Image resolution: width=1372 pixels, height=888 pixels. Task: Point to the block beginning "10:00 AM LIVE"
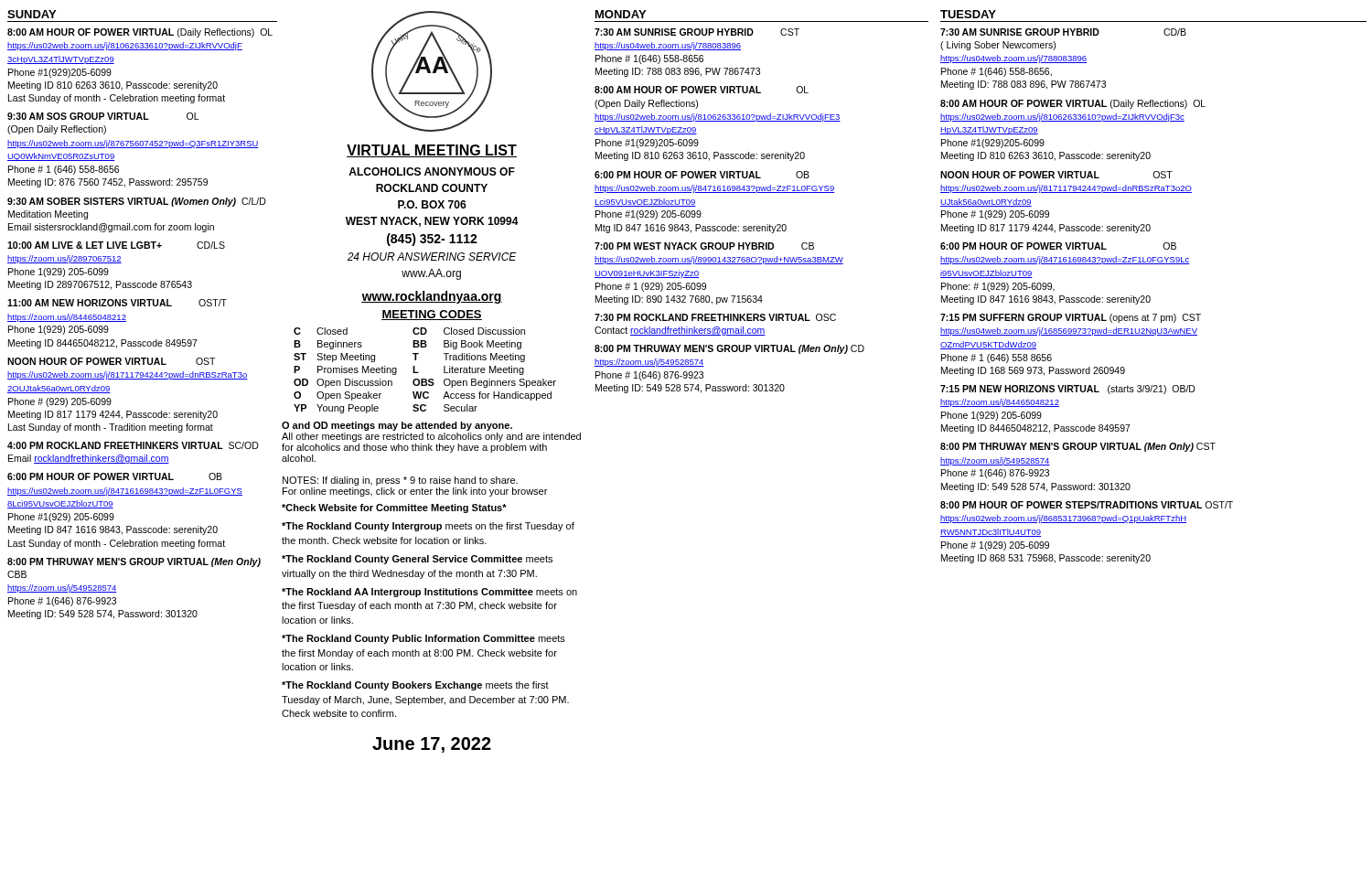[x=116, y=265]
